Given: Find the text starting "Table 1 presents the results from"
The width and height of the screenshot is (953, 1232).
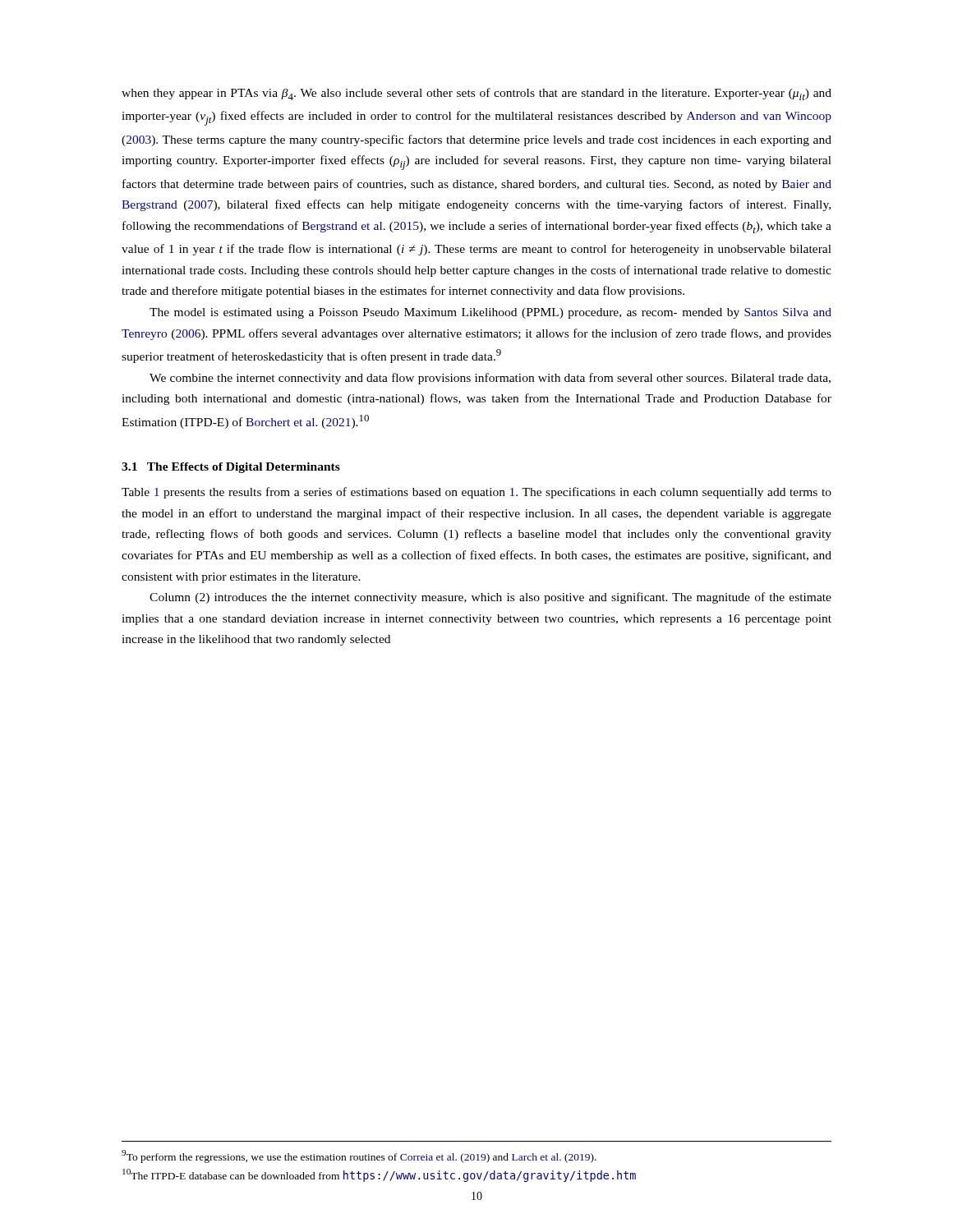Looking at the screenshot, I should [476, 534].
